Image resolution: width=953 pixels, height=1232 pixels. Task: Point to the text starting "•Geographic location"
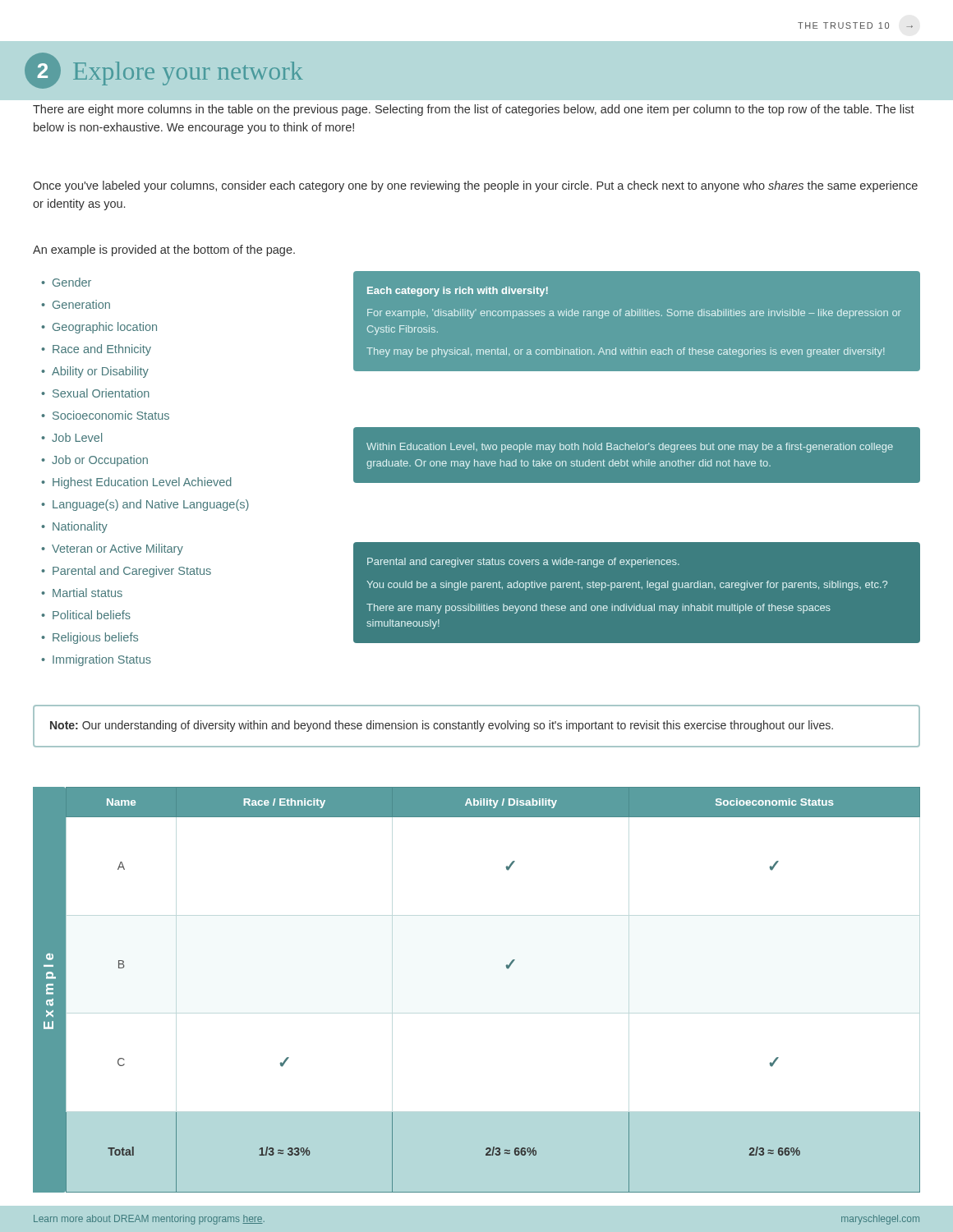[99, 327]
